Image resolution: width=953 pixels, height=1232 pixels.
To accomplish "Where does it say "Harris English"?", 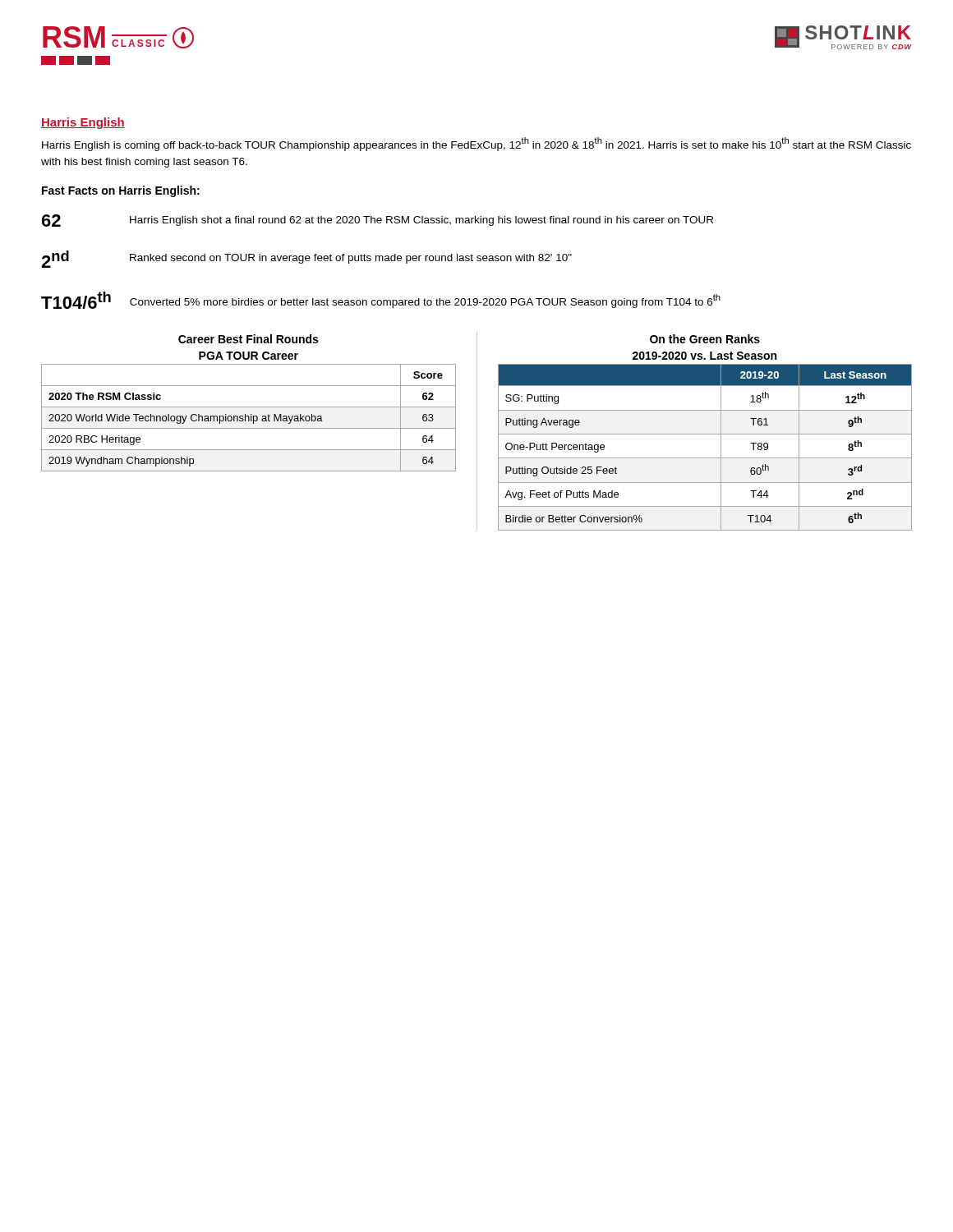I will [83, 122].
